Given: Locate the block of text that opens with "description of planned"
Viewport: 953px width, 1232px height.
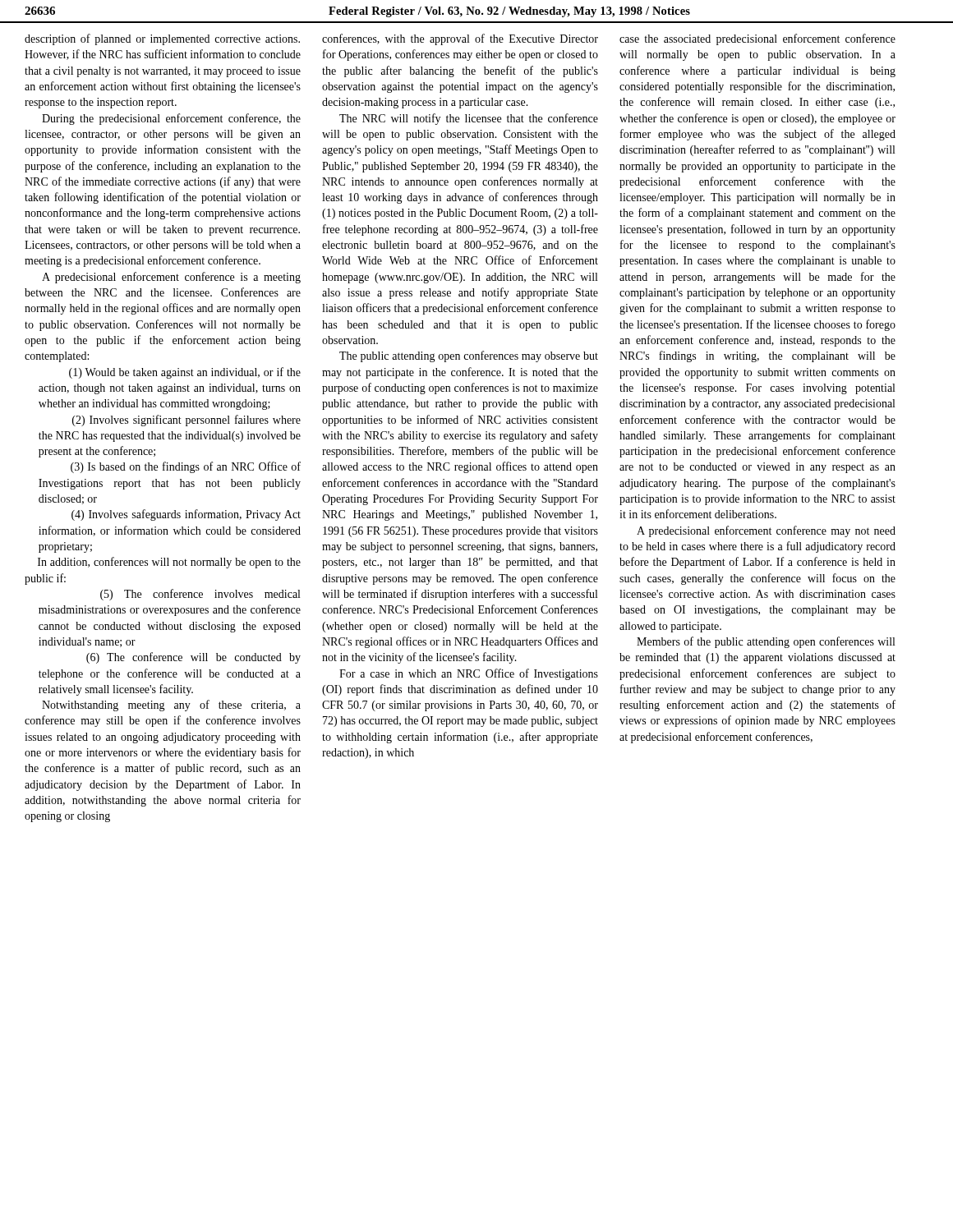Looking at the screenshot, I should click(x=163, y=198).
